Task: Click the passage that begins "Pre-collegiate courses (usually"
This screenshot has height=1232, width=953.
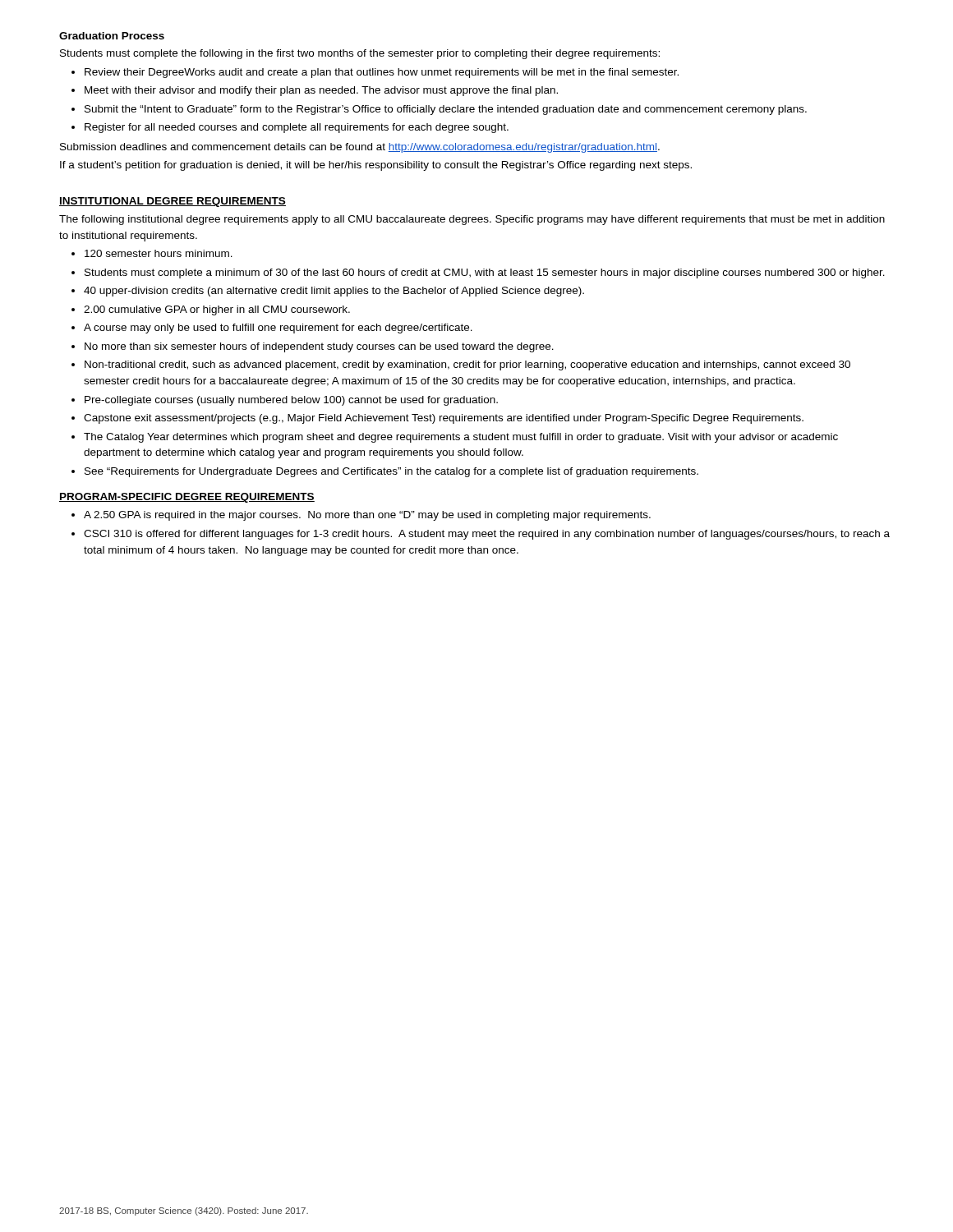Action: (291, 399)
